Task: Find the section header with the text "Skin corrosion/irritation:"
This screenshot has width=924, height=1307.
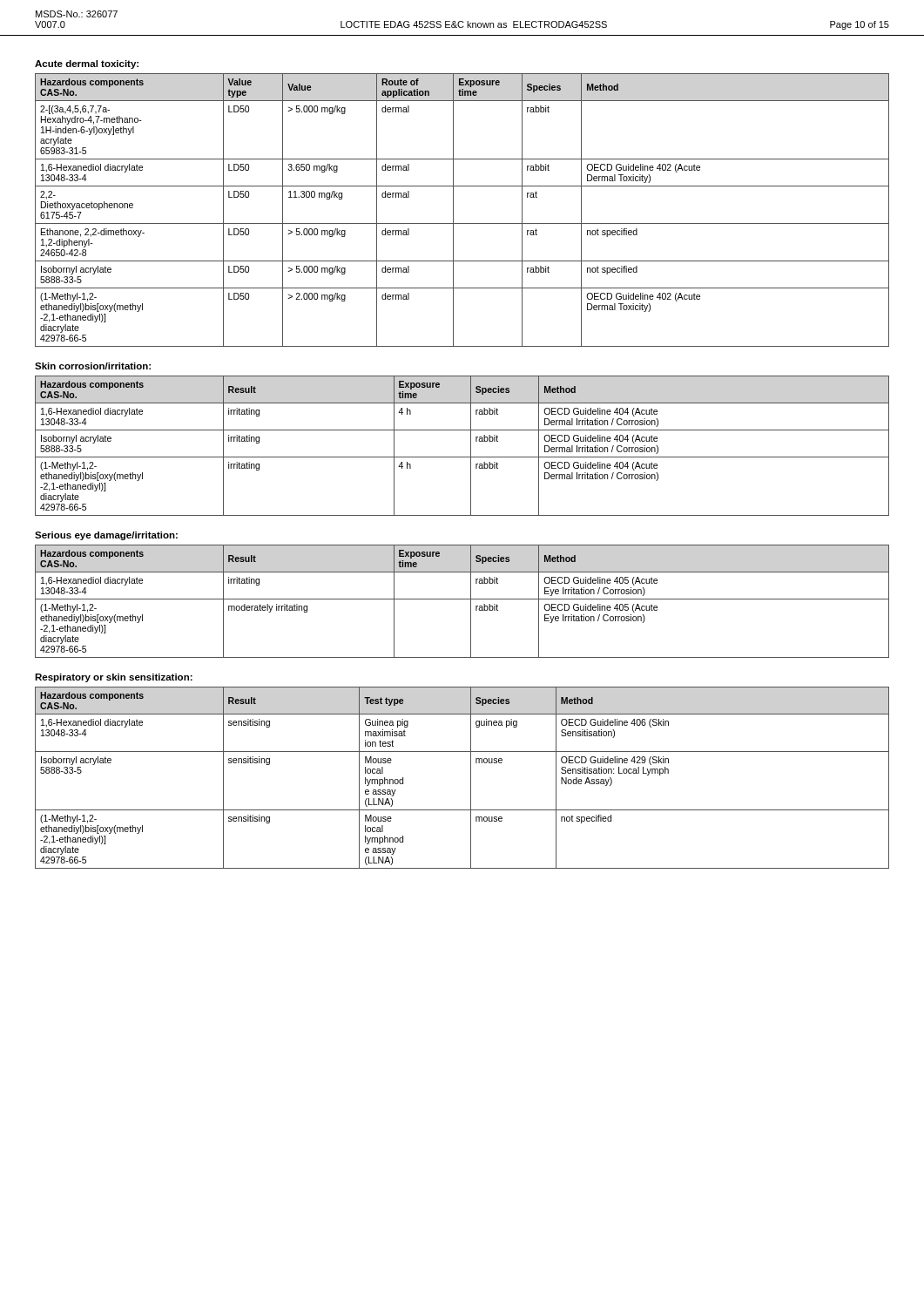Action: [93, 366]
